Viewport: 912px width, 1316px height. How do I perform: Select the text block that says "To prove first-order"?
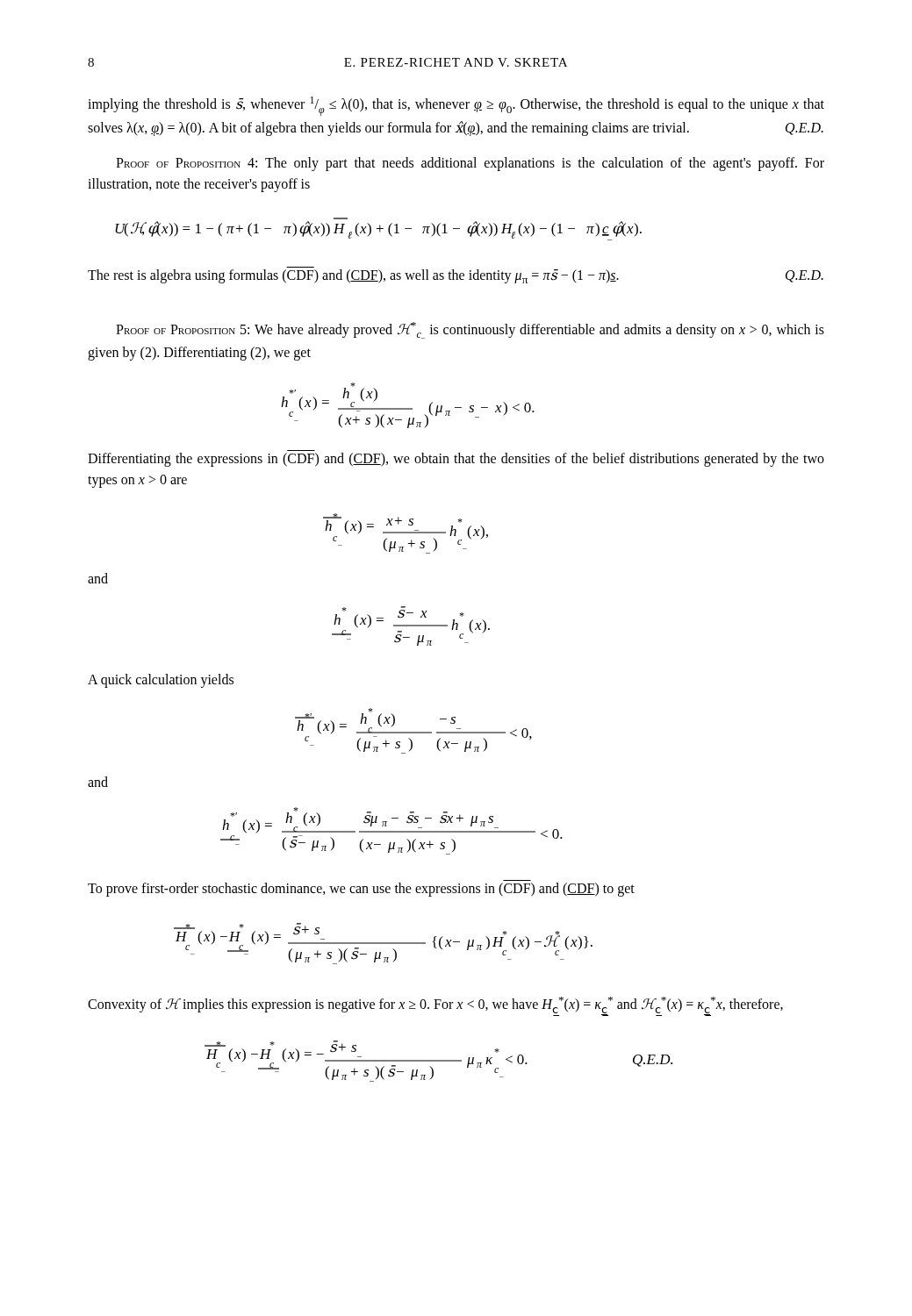(x=456, y=889)
